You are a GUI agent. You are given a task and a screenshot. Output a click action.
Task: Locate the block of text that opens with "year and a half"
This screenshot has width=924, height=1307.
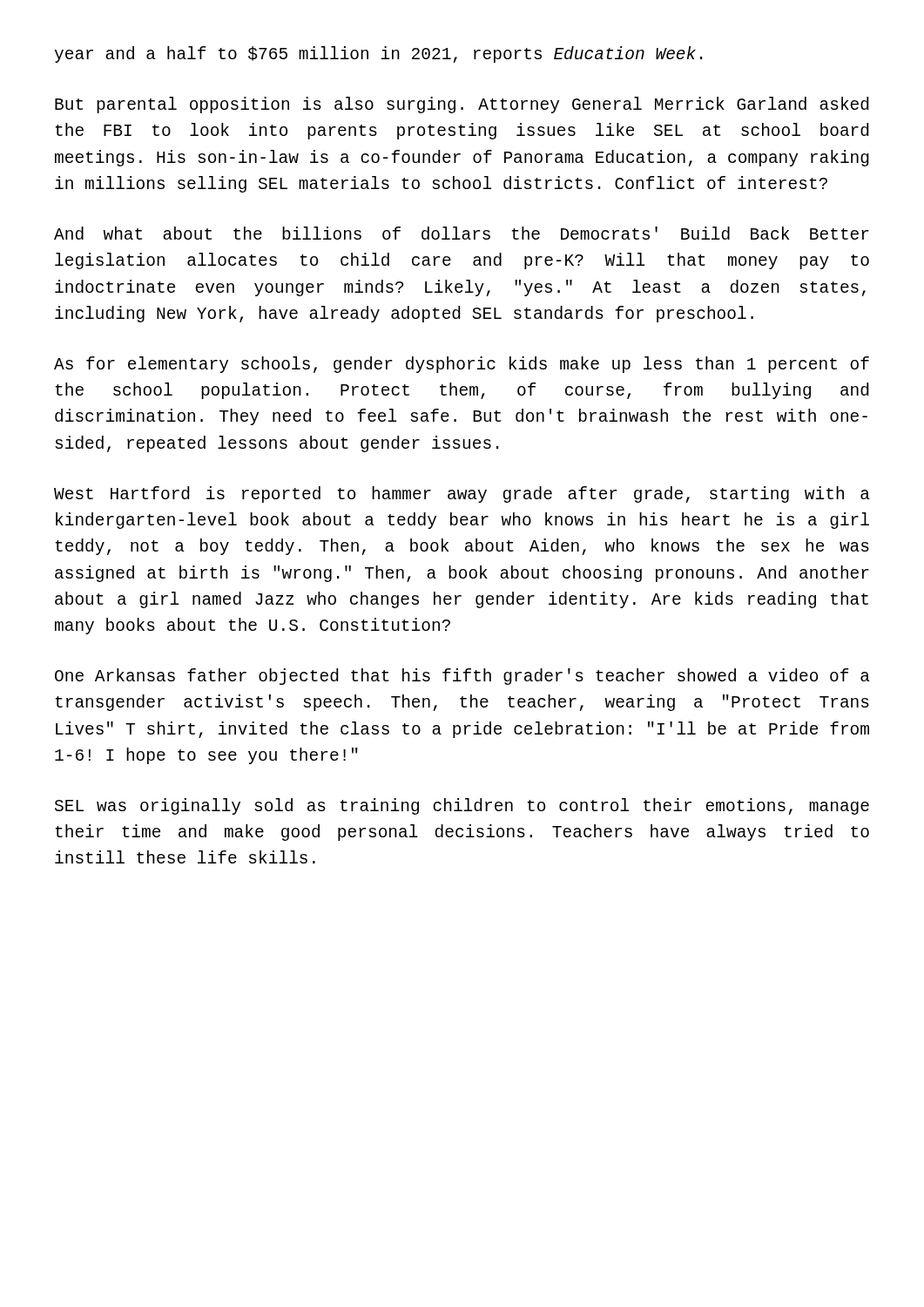tap(380, 55)
